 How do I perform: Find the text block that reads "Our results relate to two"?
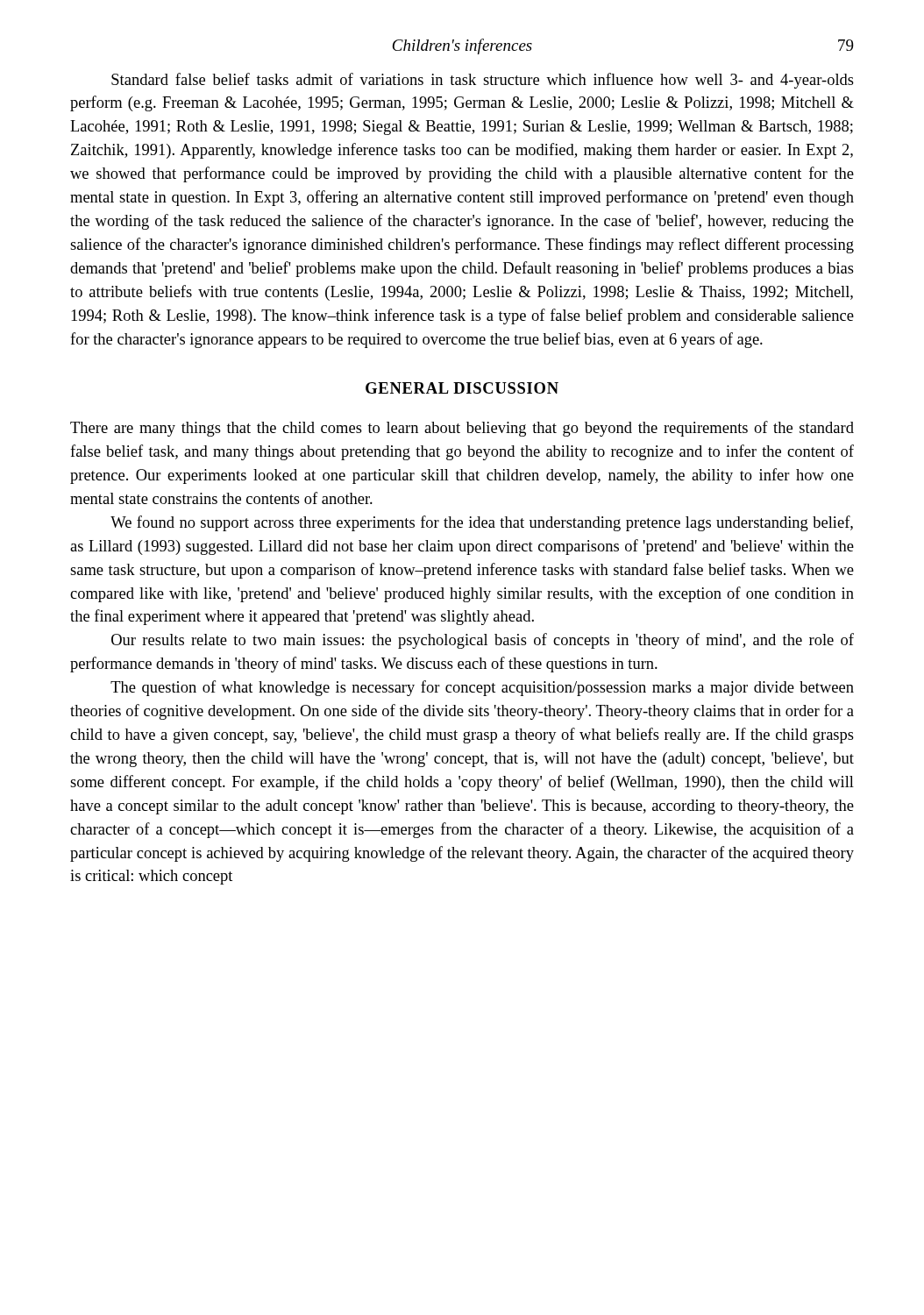462,653
